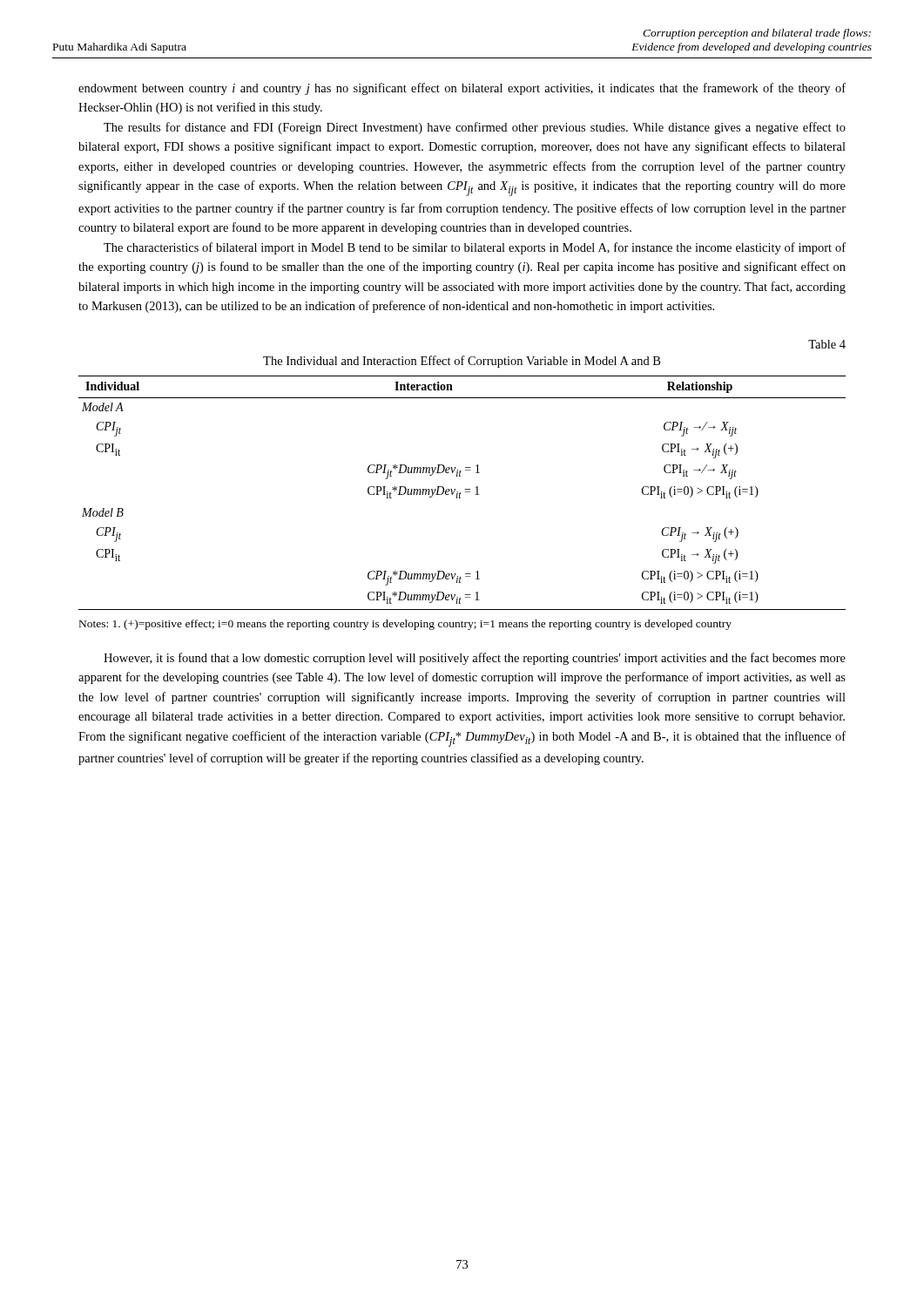Select the caption containing "Table 4"
Viewport: 924px width, 1307px height.
click(x=827, y=344)
